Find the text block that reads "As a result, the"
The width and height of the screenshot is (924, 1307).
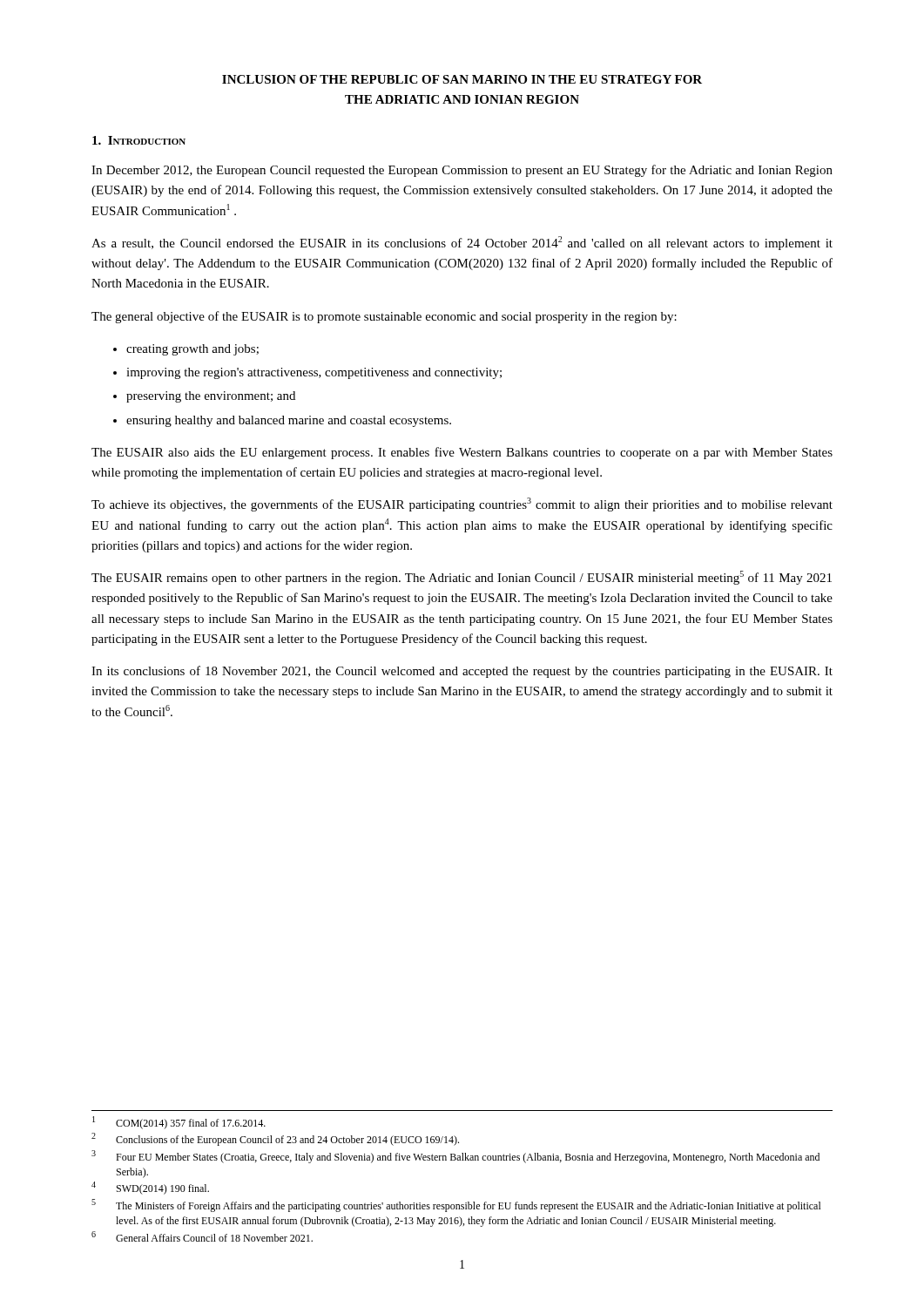[462, 264]
